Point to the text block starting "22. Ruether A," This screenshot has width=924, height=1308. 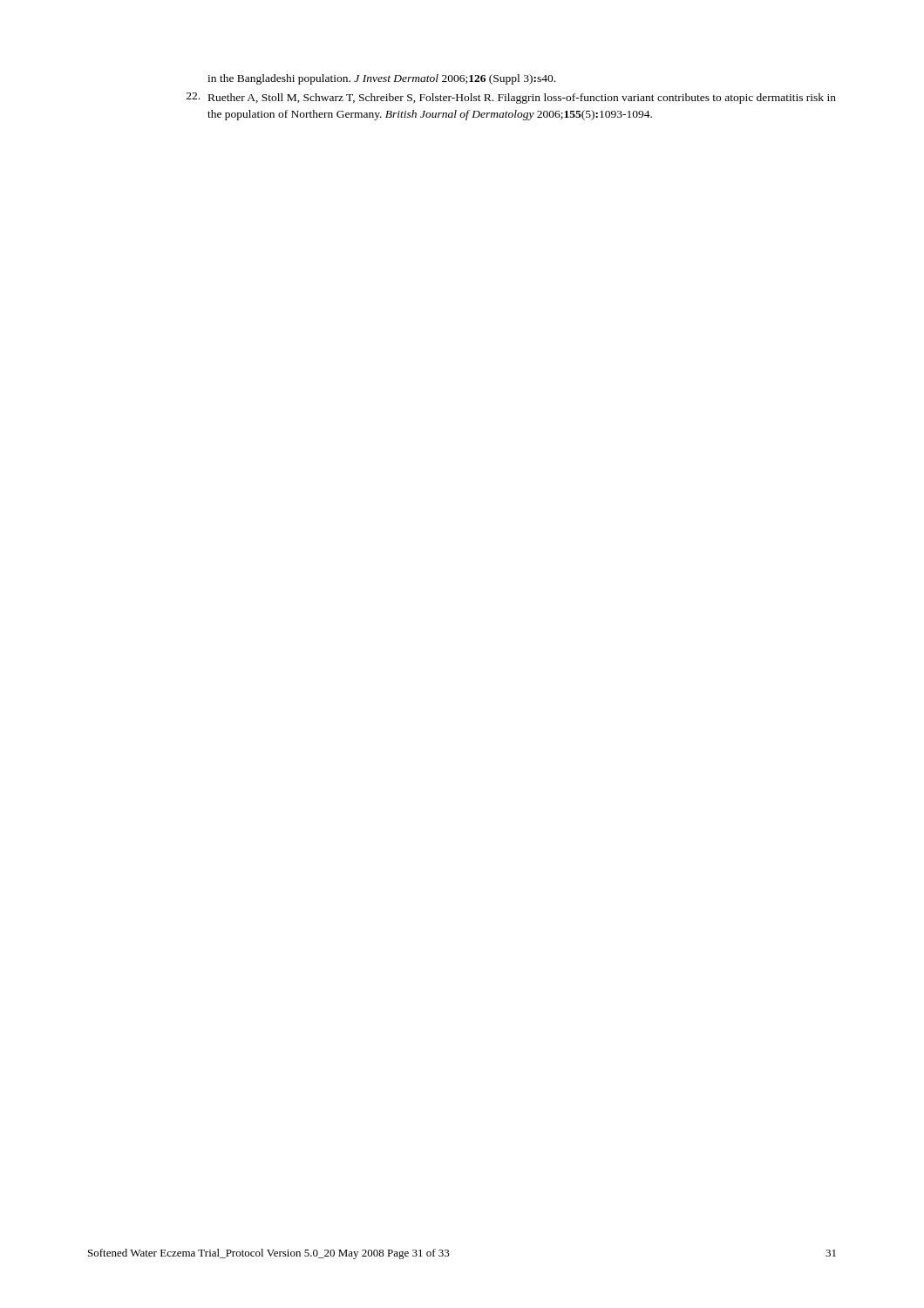(x=462, y=106)
